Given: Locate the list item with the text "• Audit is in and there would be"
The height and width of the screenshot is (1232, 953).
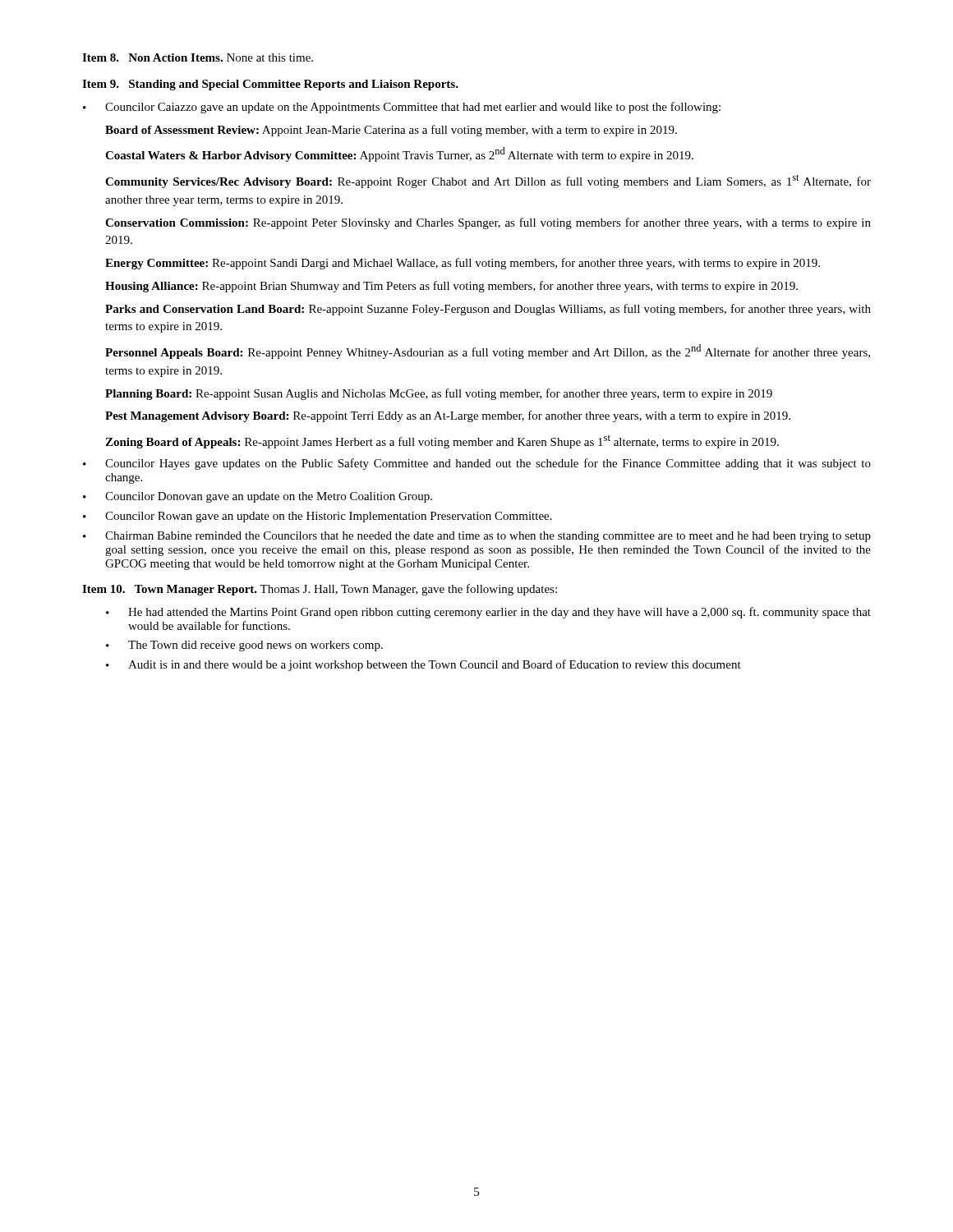Looking at the screenshot, I should point(488,665).
